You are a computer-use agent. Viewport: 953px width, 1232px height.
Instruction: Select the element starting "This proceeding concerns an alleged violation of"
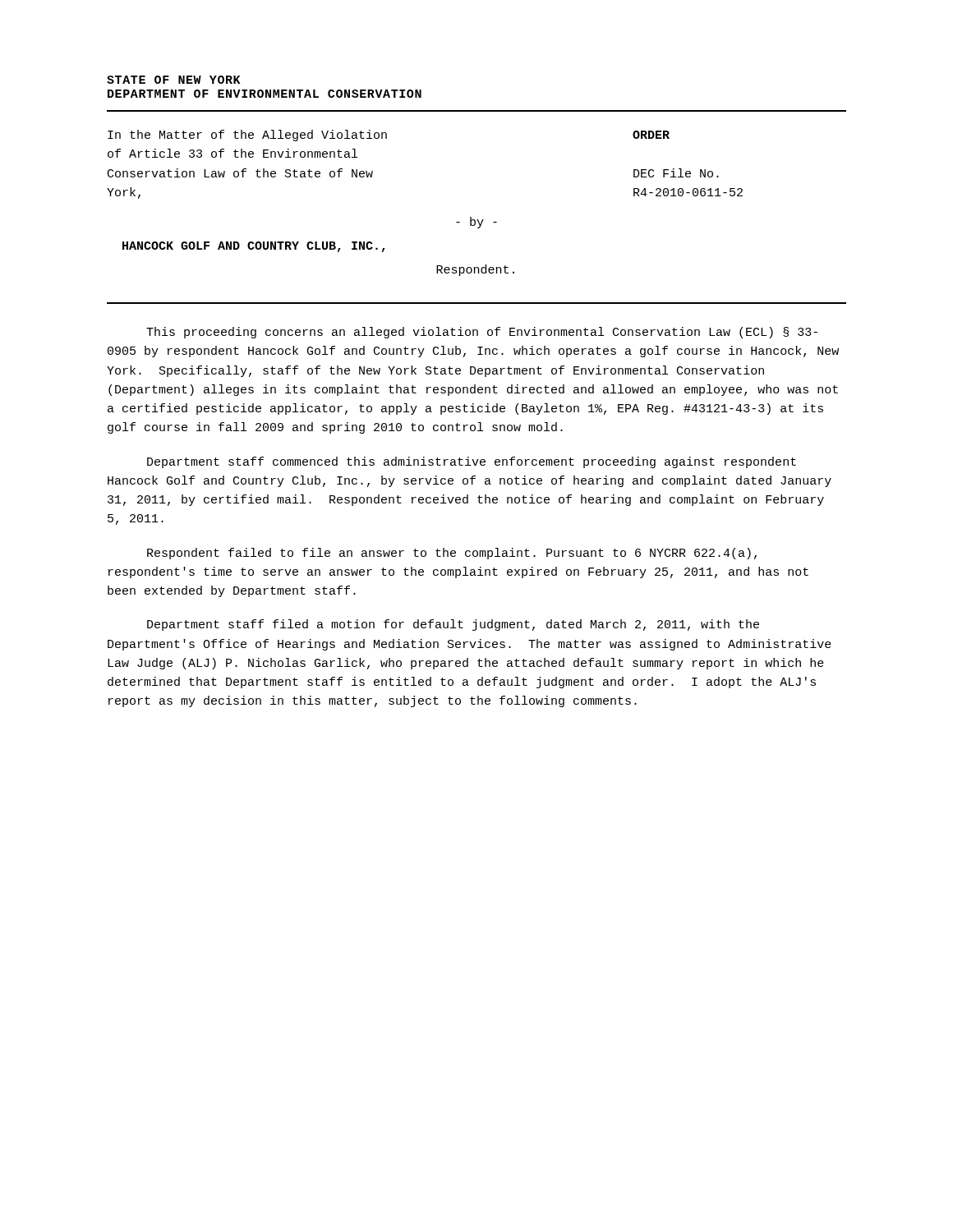click(473, 381)
